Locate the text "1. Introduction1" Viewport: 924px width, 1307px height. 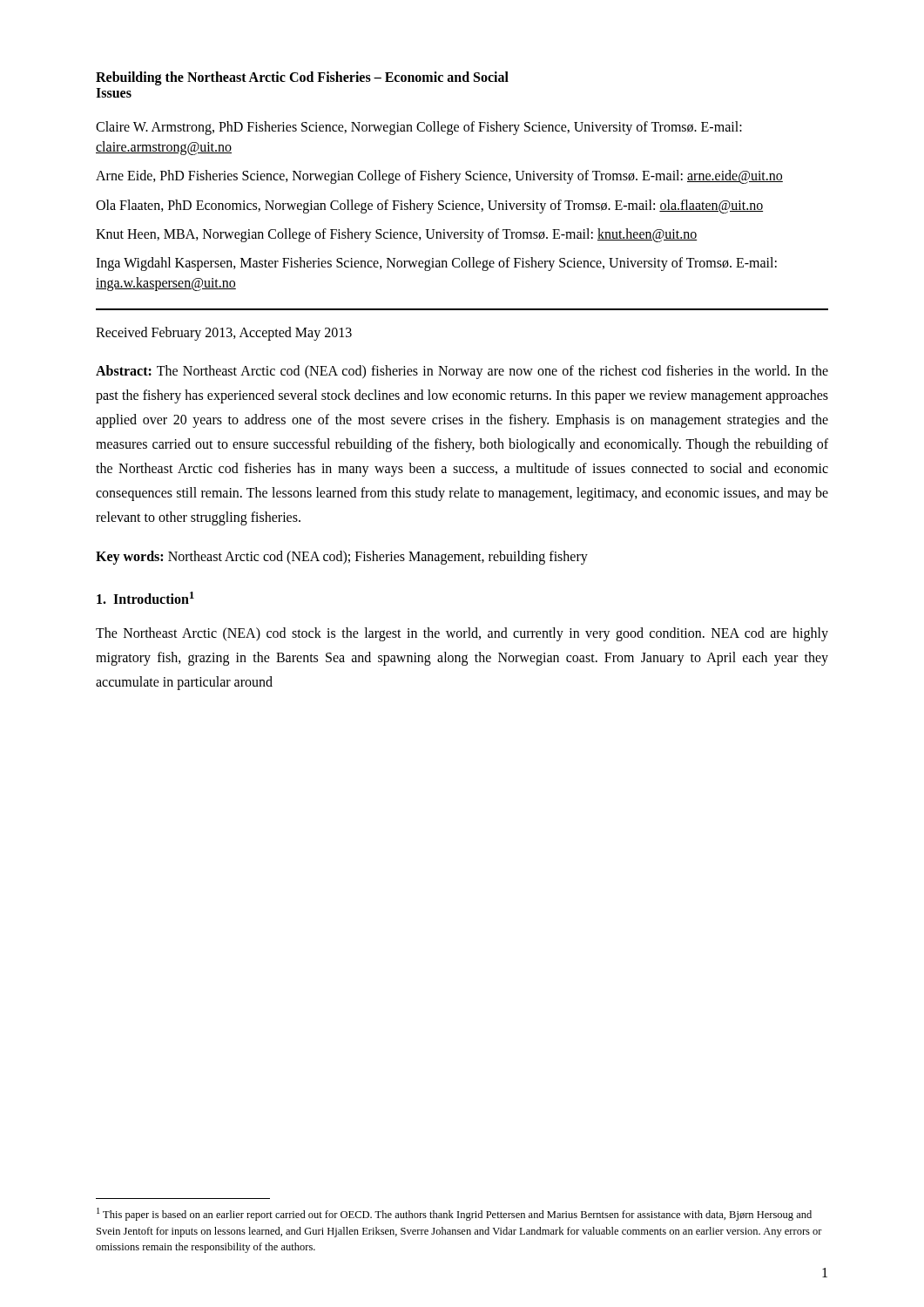pos(145,598)
